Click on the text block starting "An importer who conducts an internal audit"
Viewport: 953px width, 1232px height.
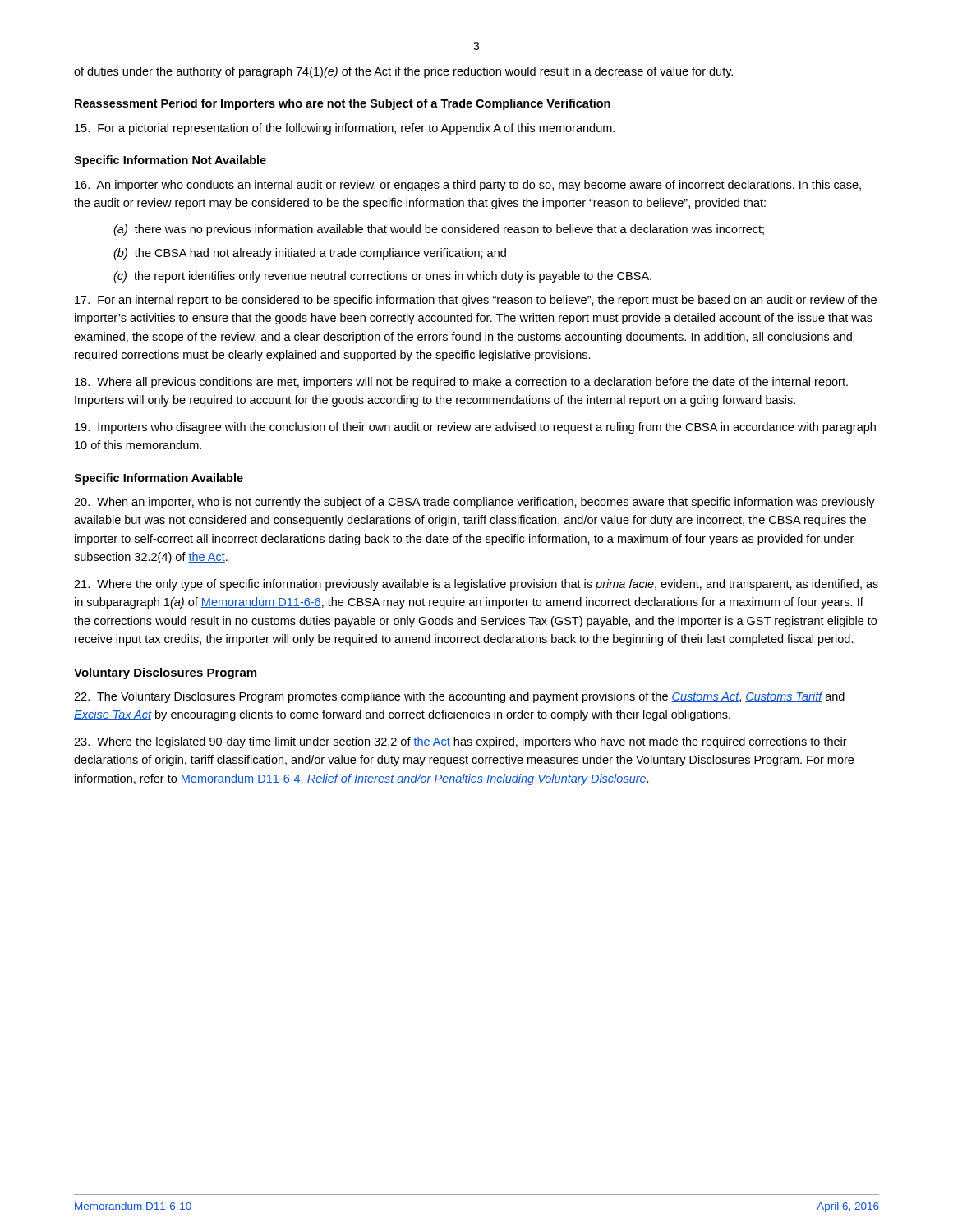tap(468, 194)
